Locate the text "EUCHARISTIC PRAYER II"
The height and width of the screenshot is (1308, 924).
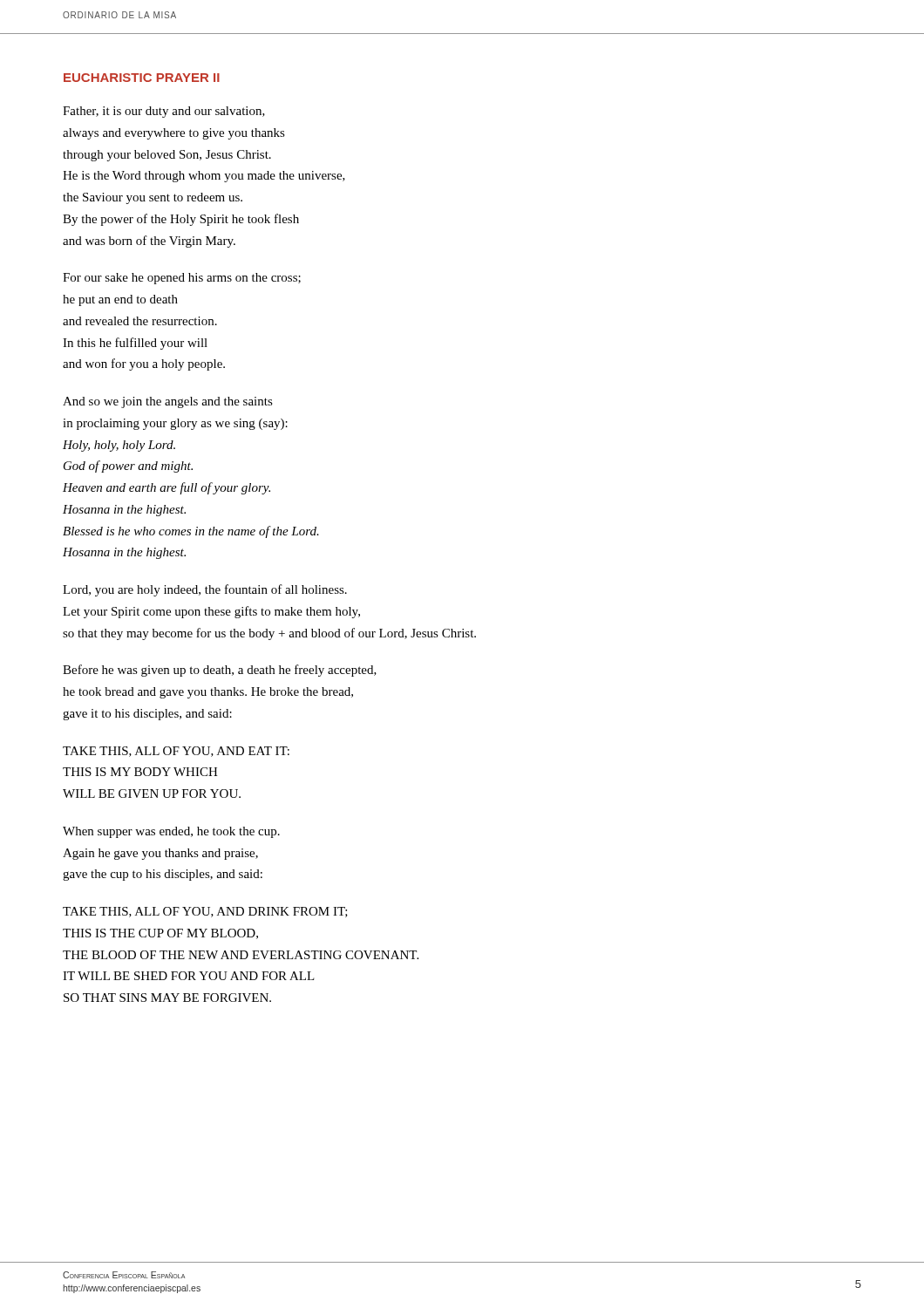(x=141, y=77)
